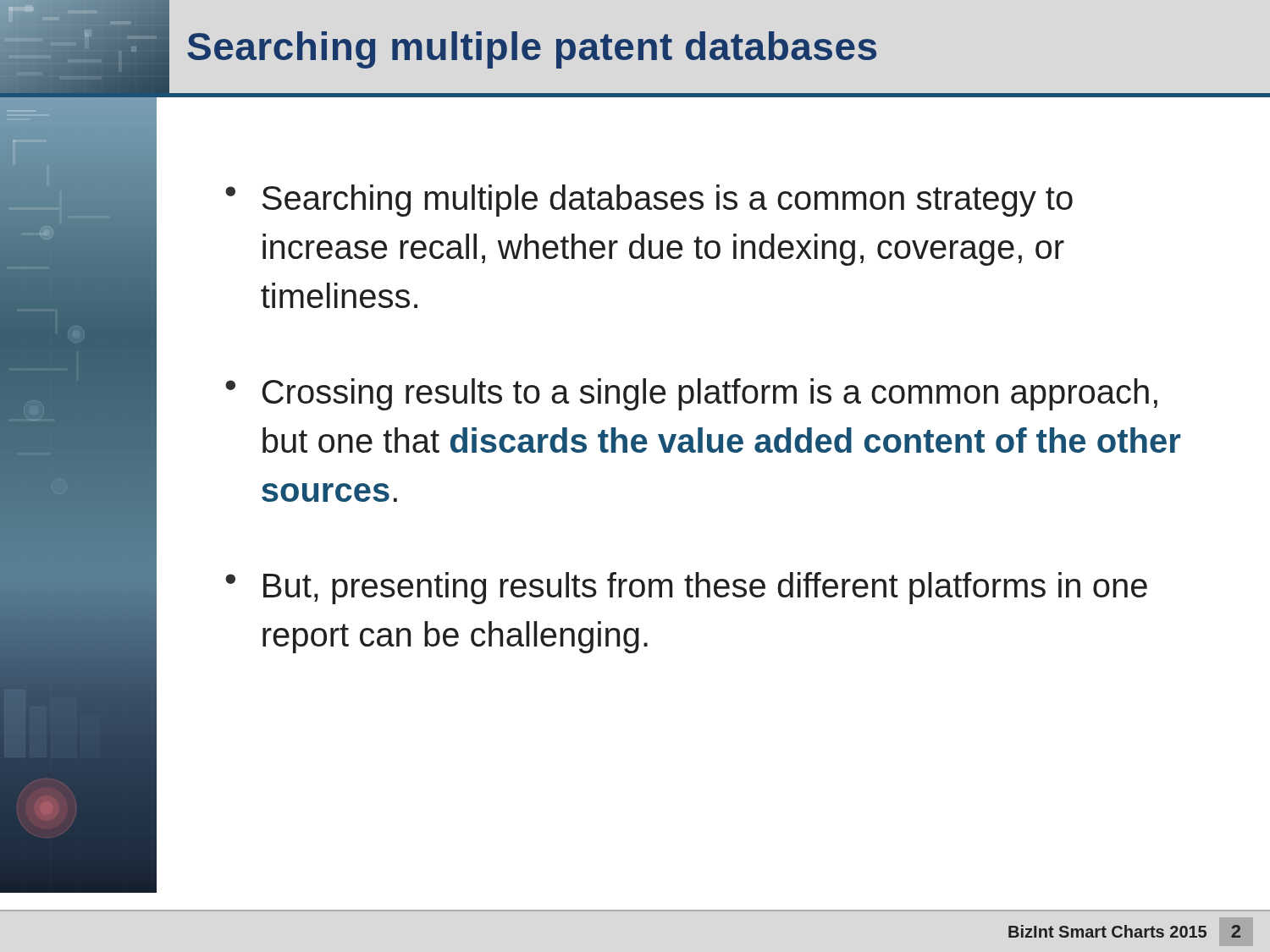The image size is (1270, 952).
Task: Point to the block beginning "• But, presenting results"
Action: [x=713, y=610]
